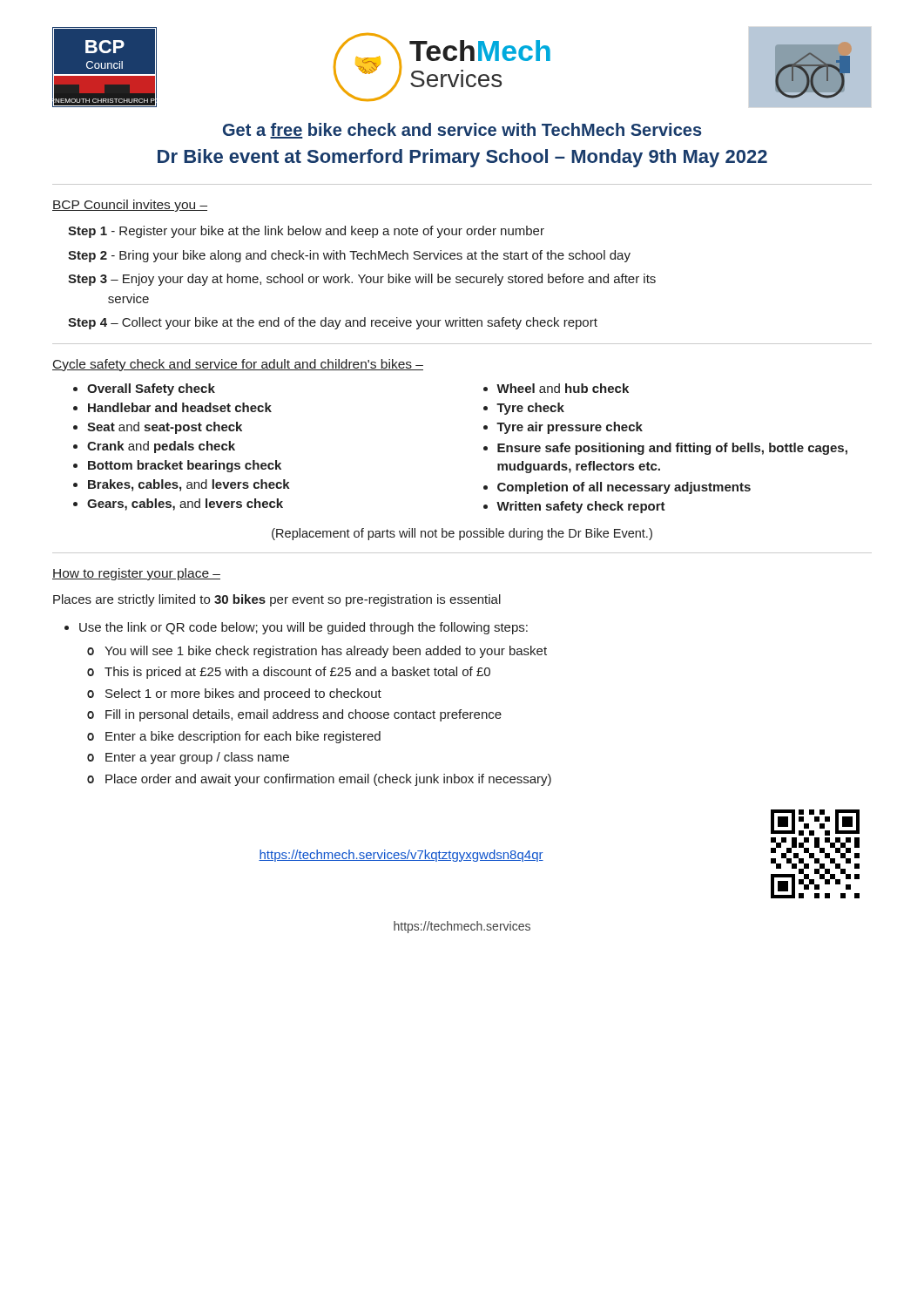
Task: Point to the block beginning "Step 4 – Collect your bike at the"
Action: pyautogui.click(x=333, y=322)
